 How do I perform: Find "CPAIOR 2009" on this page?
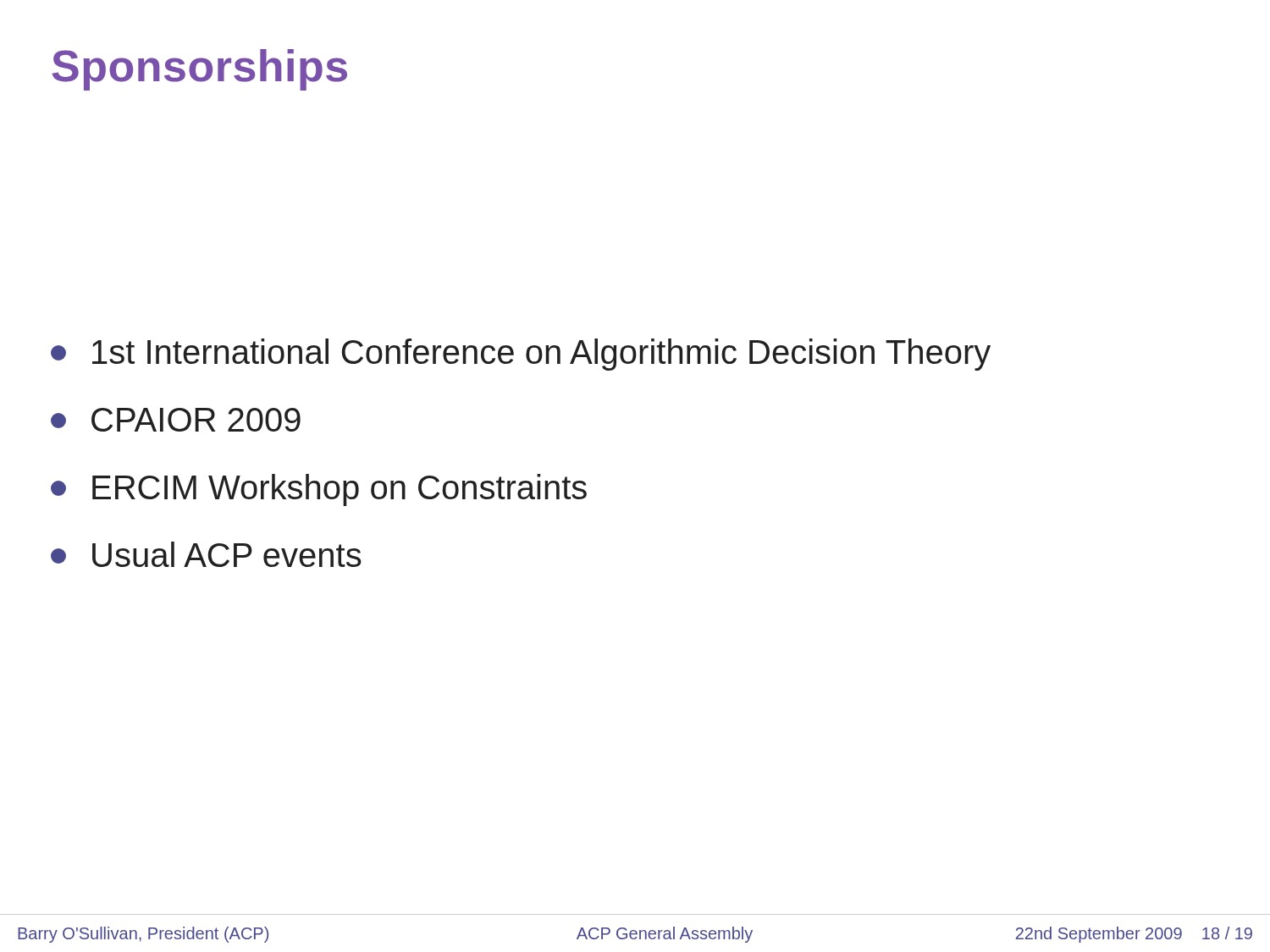pos(176,420)
